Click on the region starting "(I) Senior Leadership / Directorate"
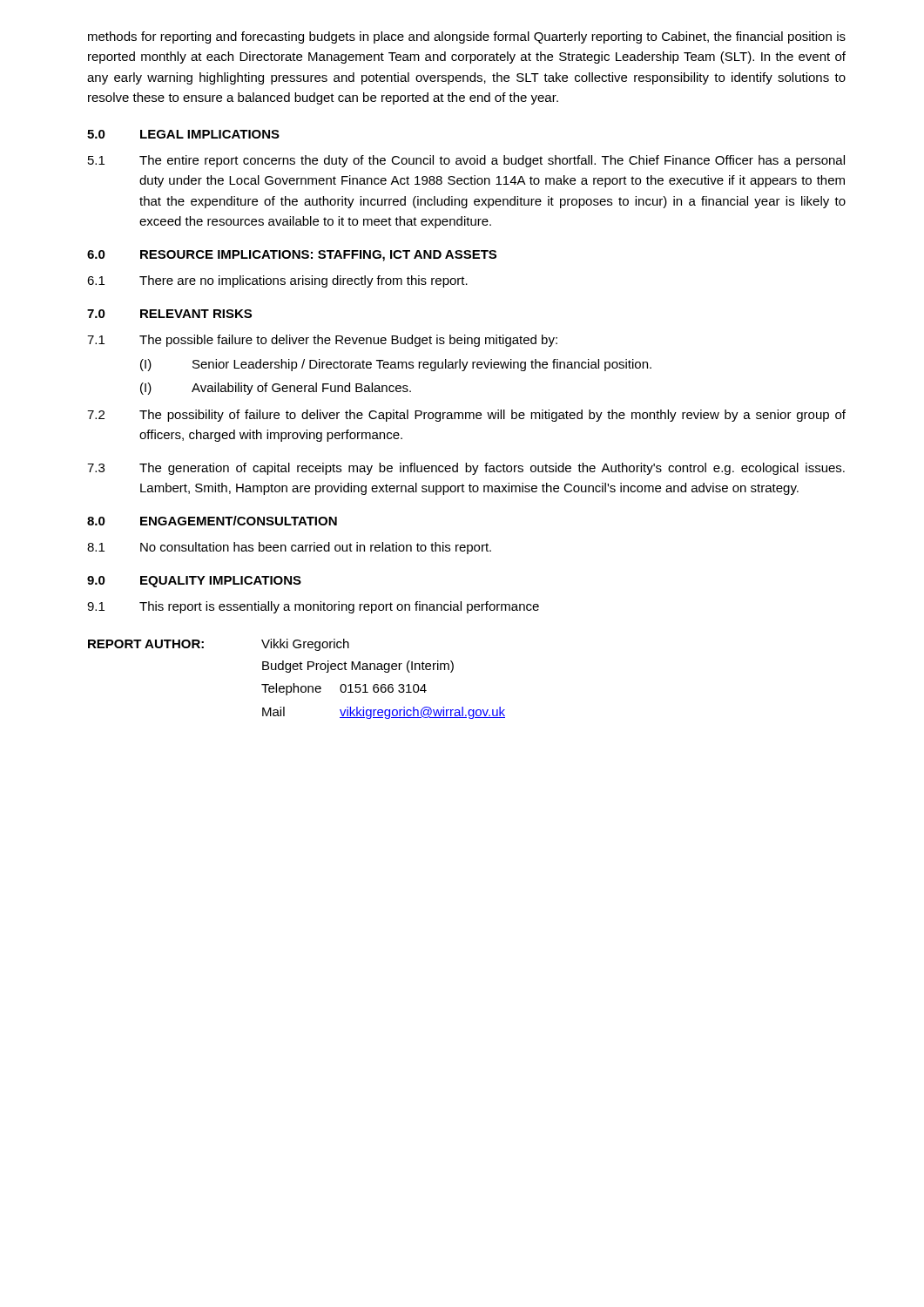 click(492, 363)
